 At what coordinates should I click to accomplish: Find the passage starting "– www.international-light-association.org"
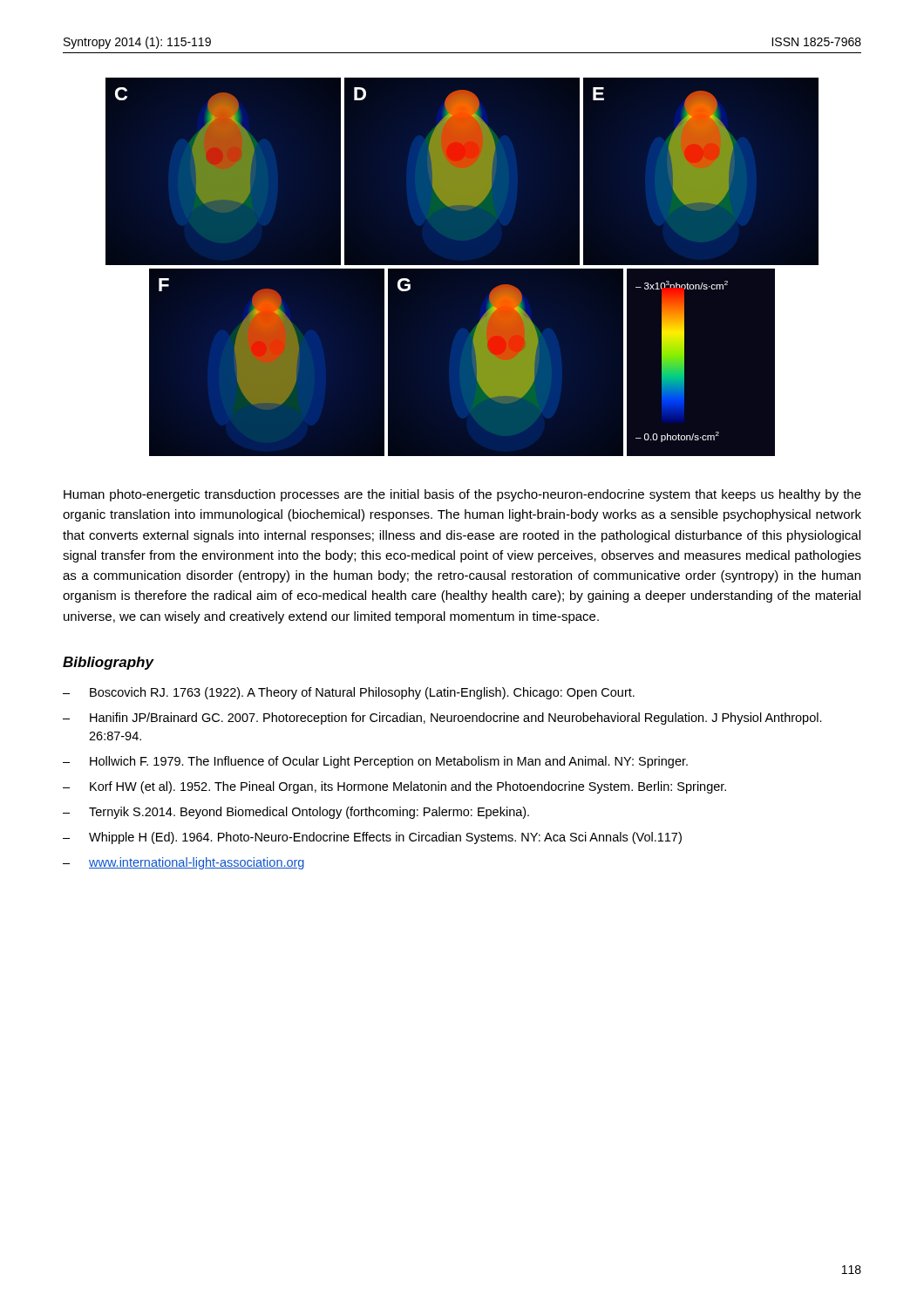(x=183, y=863)
